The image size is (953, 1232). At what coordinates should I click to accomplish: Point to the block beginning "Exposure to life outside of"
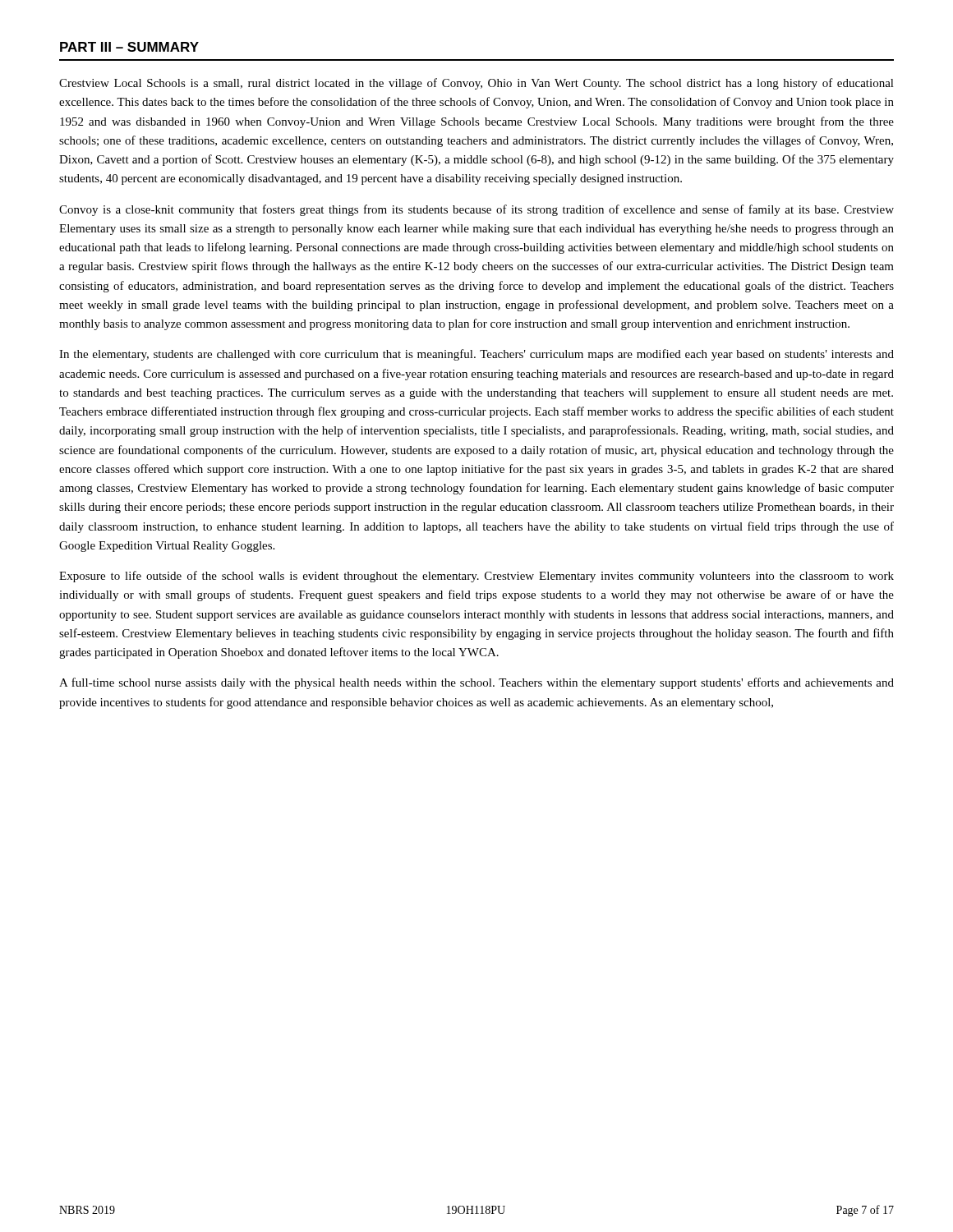coord(476,614)
